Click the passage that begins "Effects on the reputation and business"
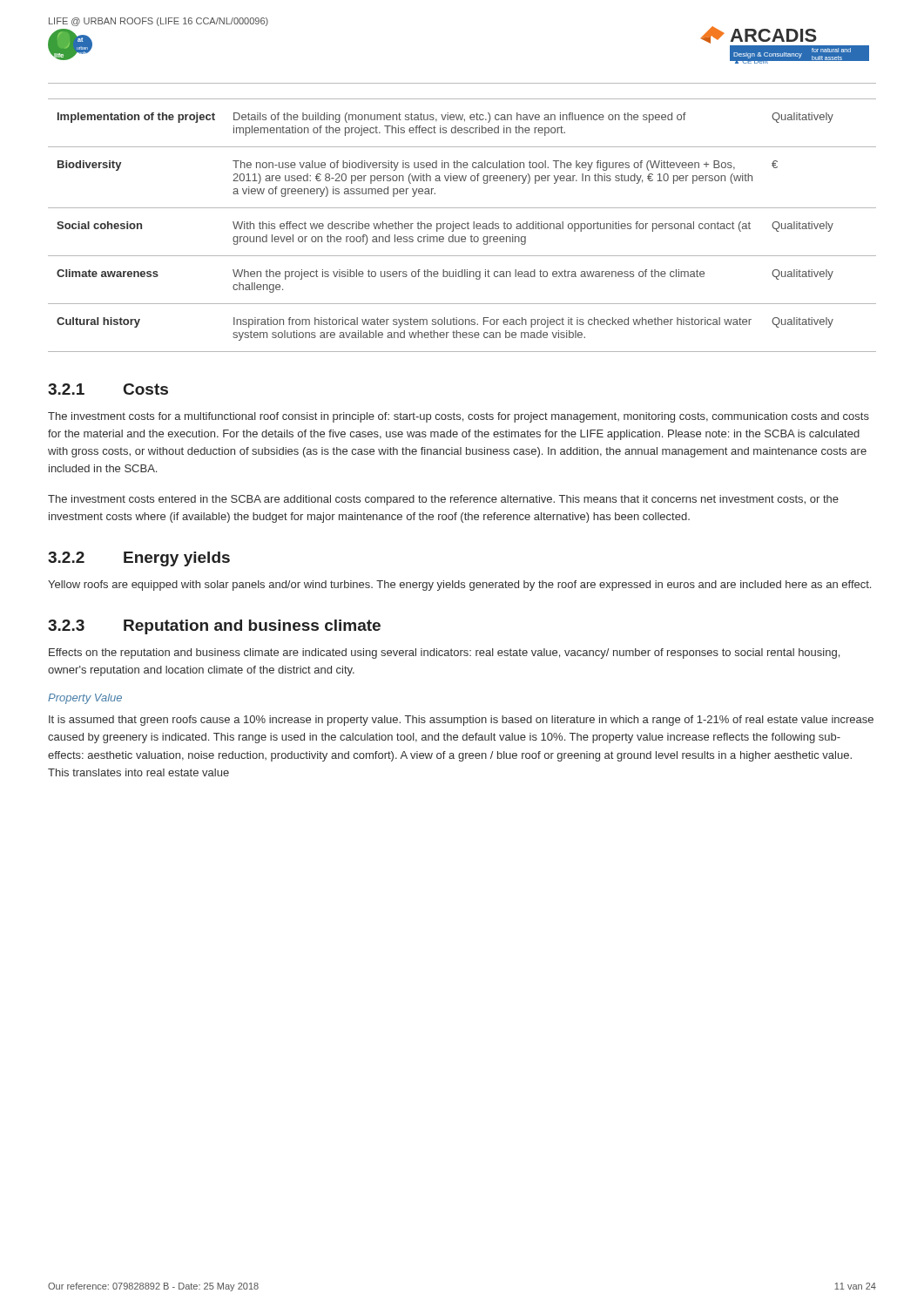924x1307 pixels. (x=444, y=661)
